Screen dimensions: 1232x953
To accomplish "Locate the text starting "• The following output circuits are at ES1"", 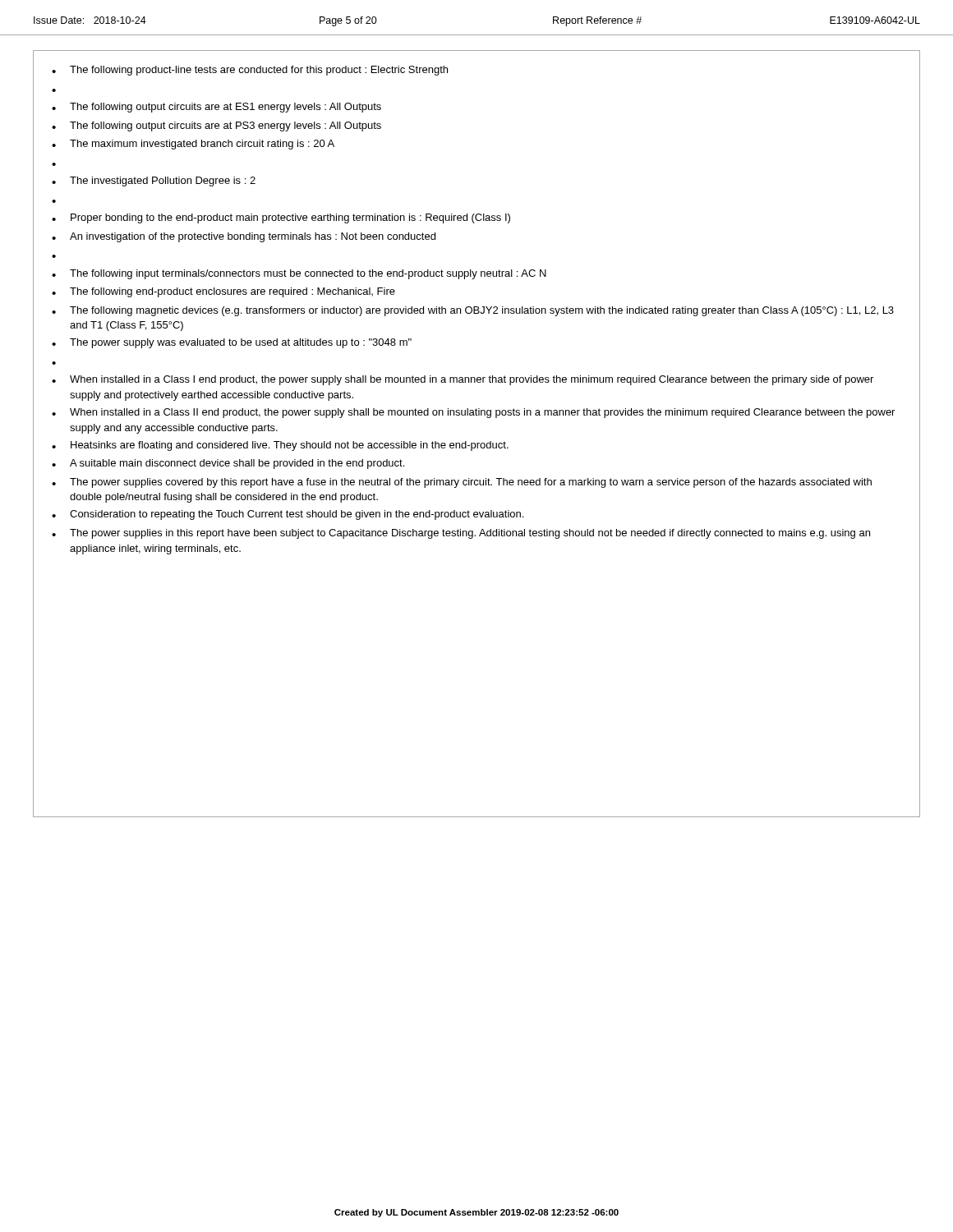I will click(216, 108).
